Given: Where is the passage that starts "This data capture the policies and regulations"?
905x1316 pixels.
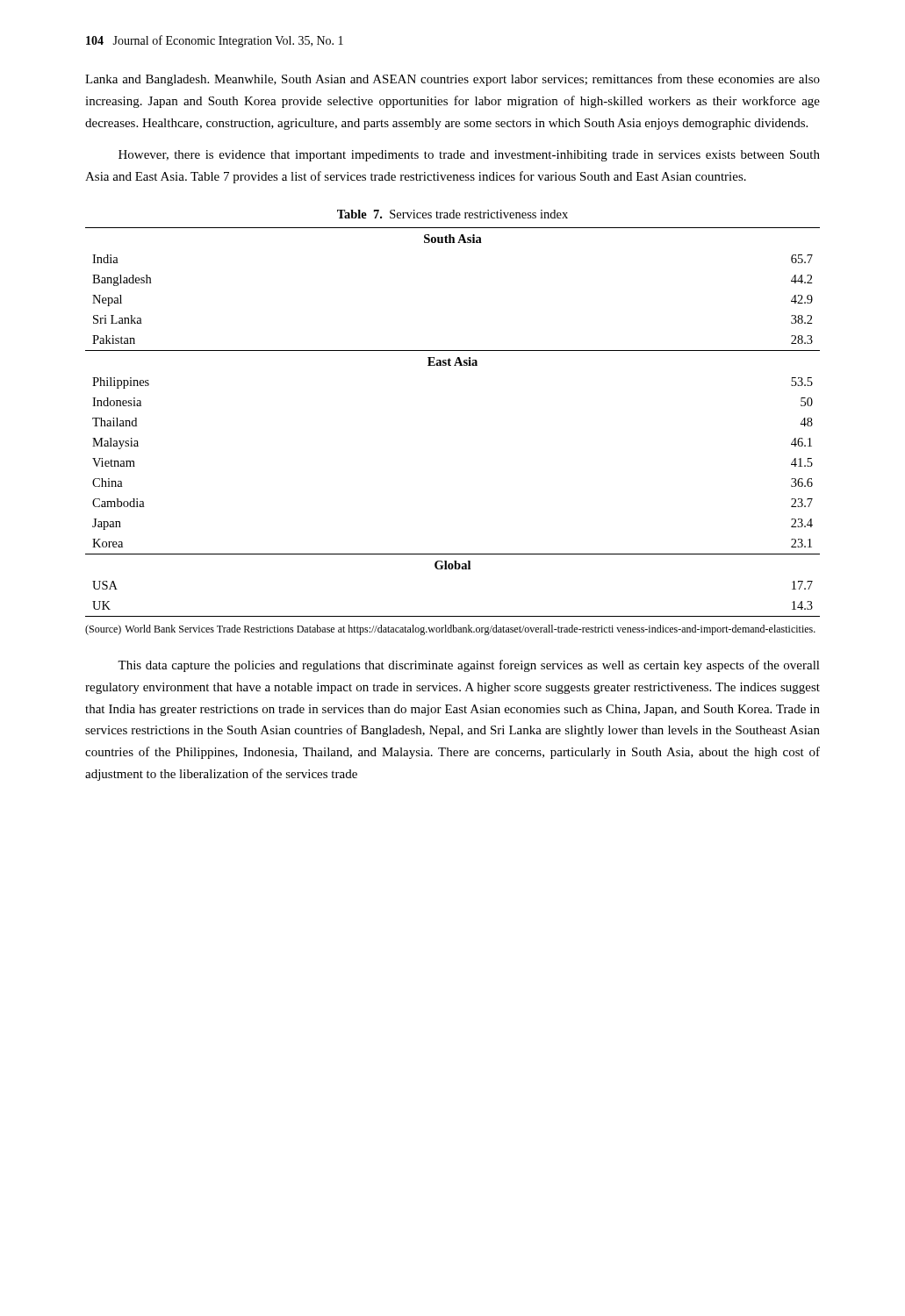Looking at the screenshot, I should coord(452,719).
